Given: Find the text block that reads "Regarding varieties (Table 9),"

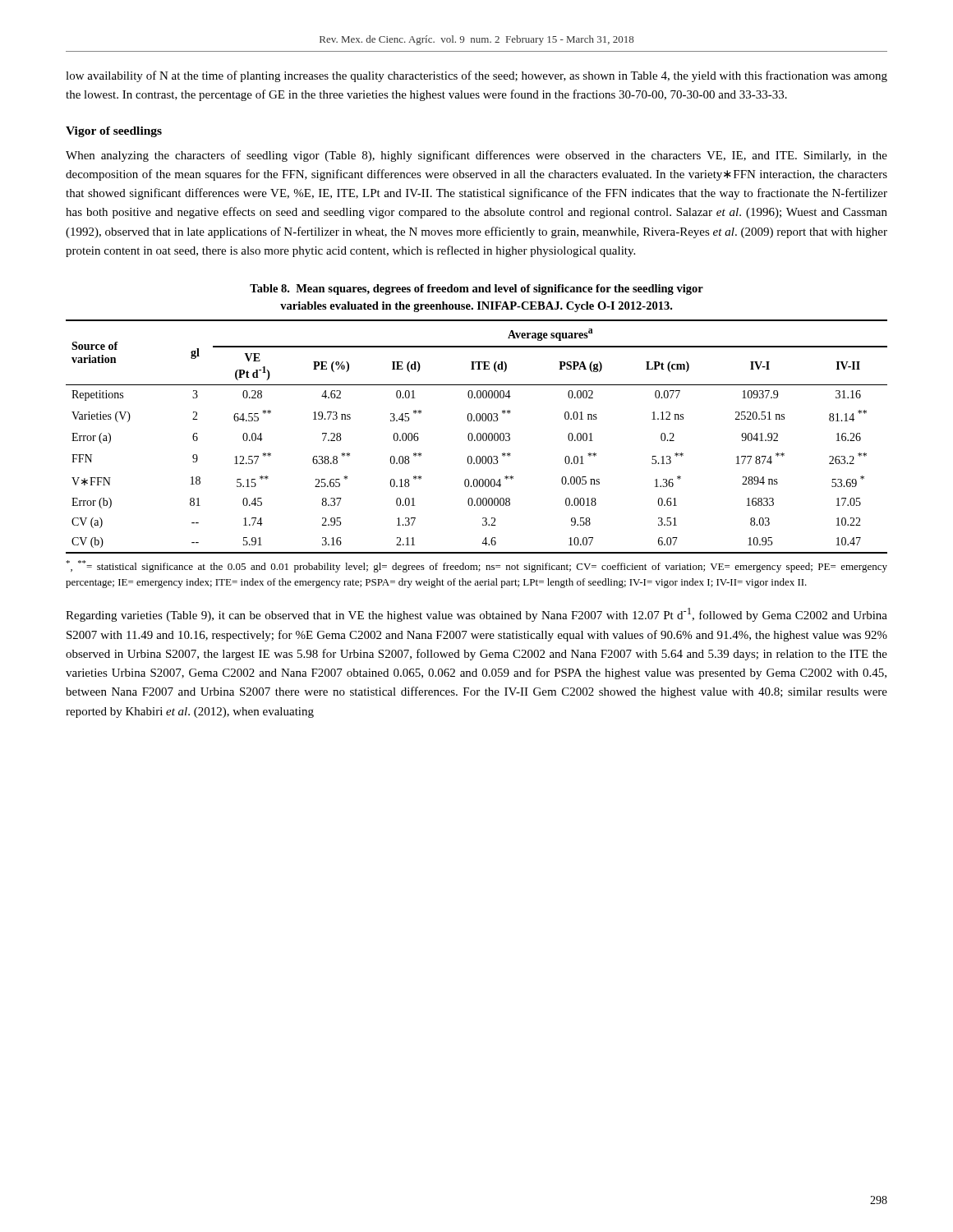Looking at the screenshot, I should tap(476, 662).
